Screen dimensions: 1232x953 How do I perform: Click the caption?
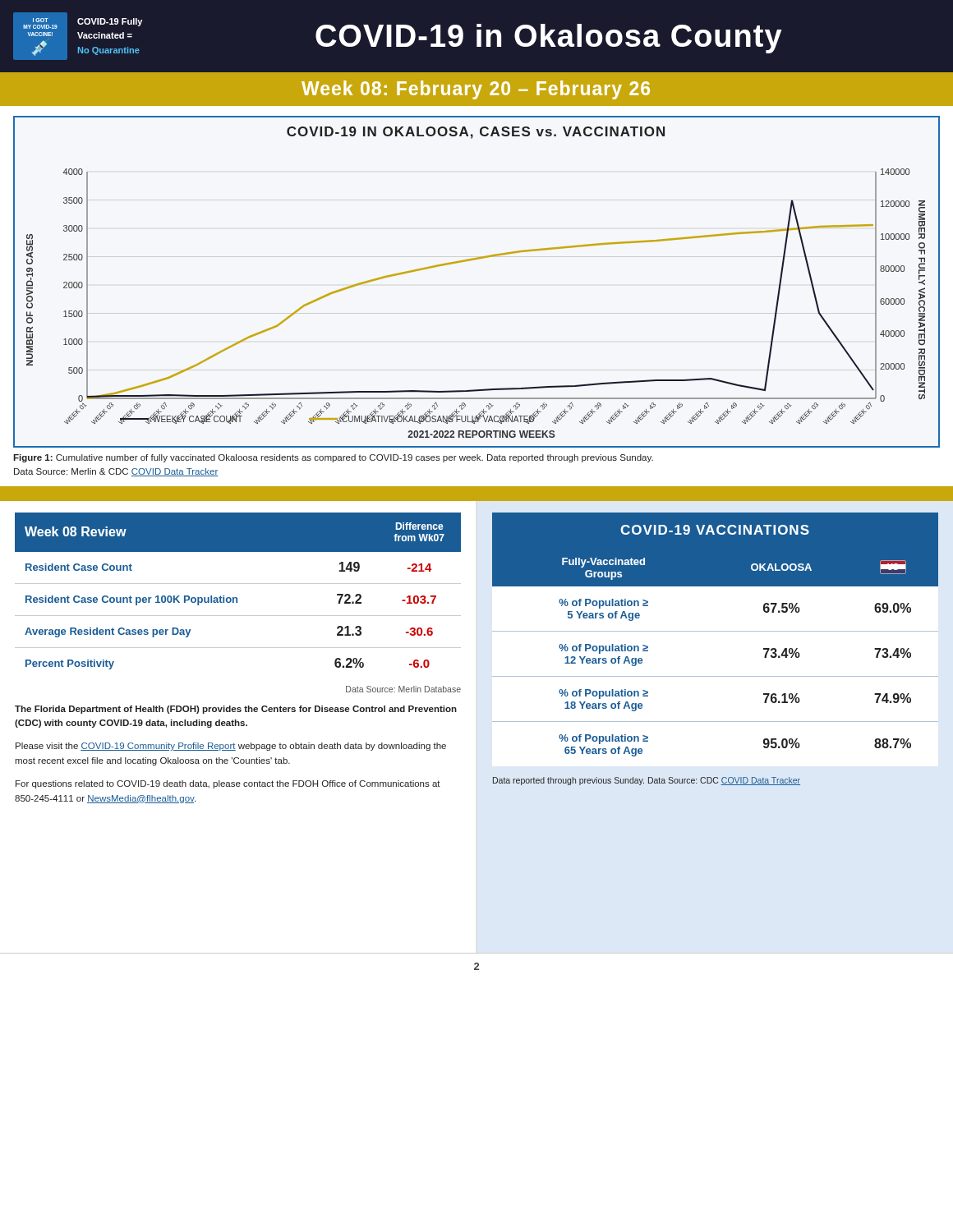coord(333,465)
